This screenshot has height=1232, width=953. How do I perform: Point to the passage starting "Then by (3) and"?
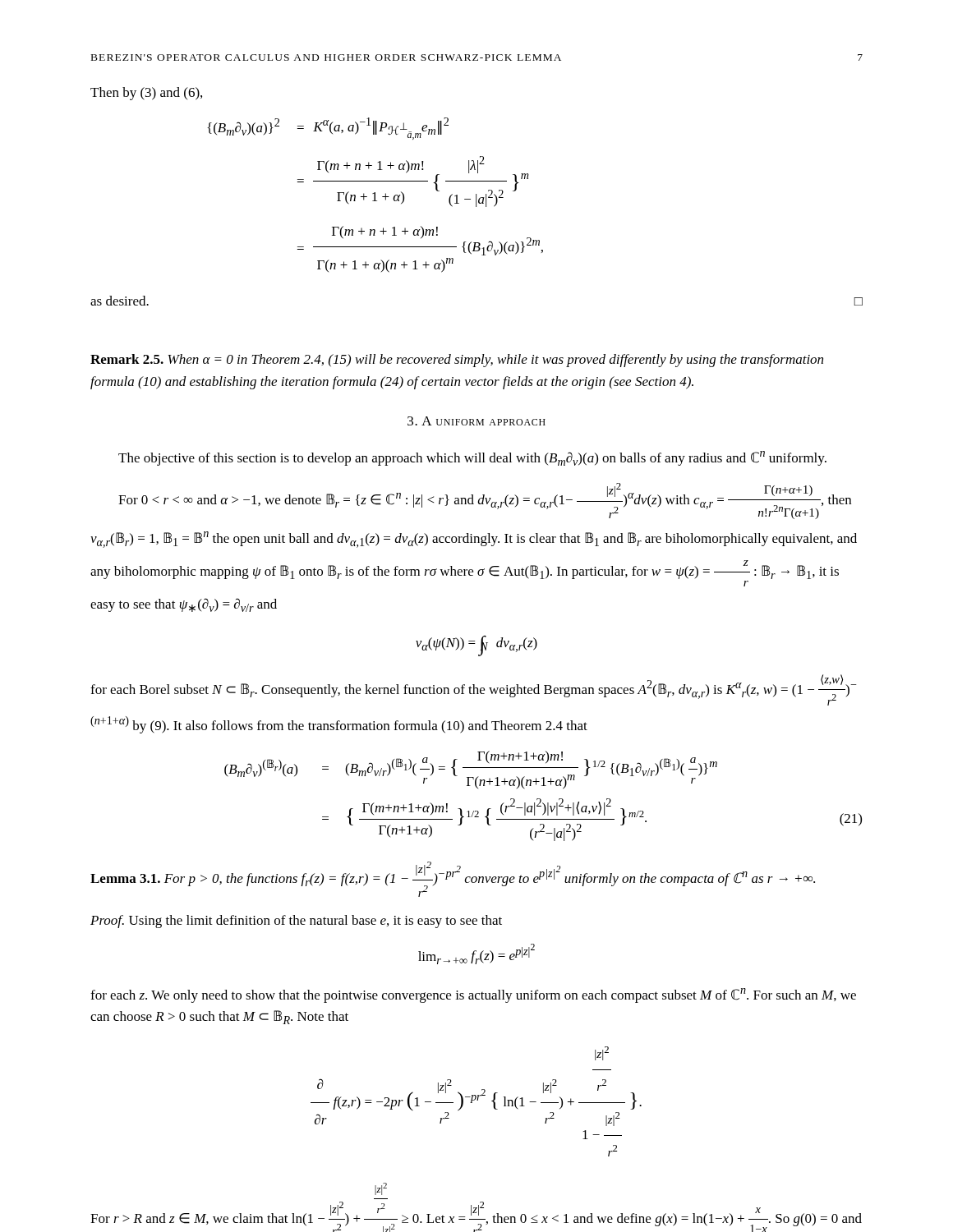147,92
